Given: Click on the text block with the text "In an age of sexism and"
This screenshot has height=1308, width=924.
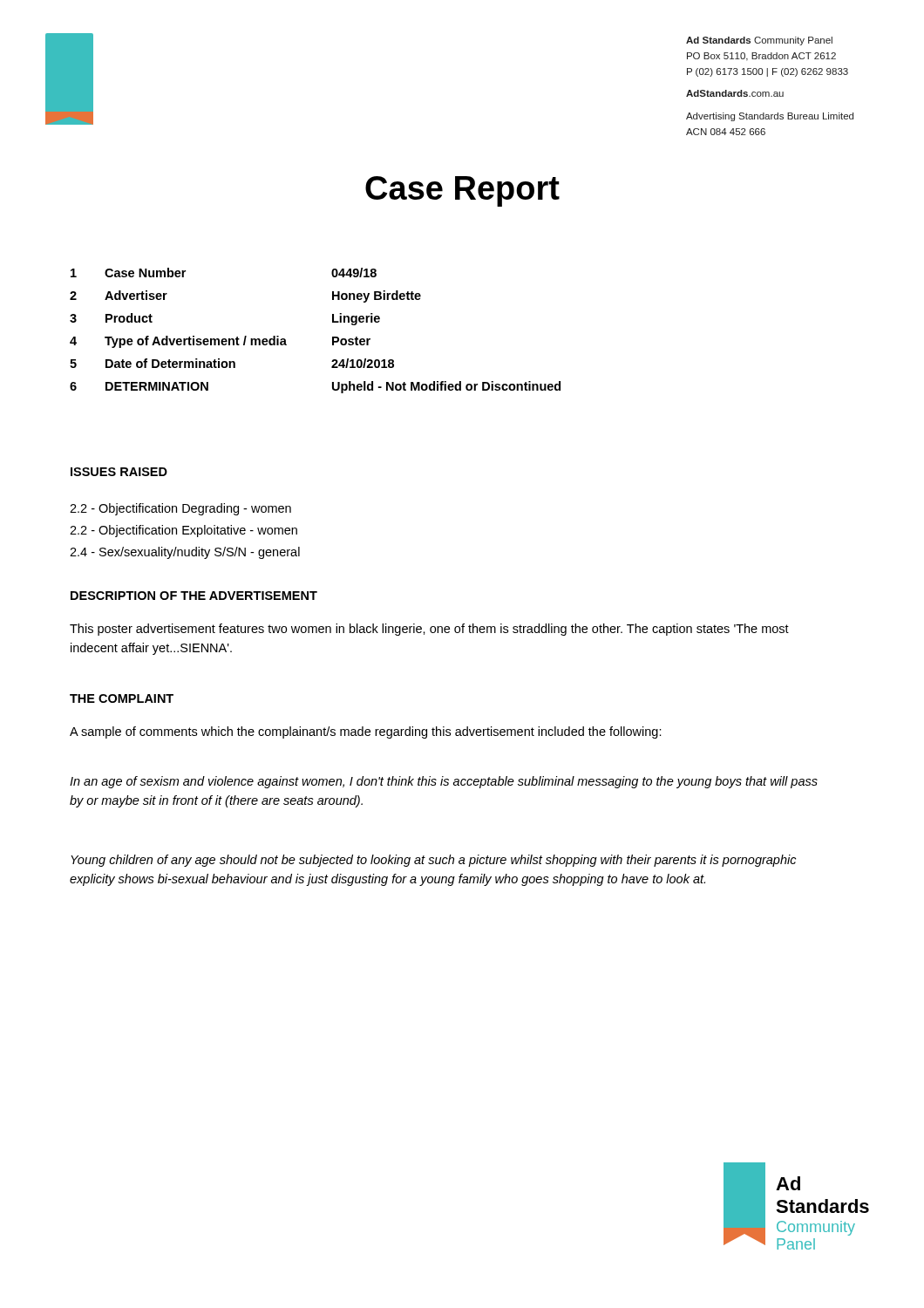Looking at the screenshot, I should click(444, 791).
